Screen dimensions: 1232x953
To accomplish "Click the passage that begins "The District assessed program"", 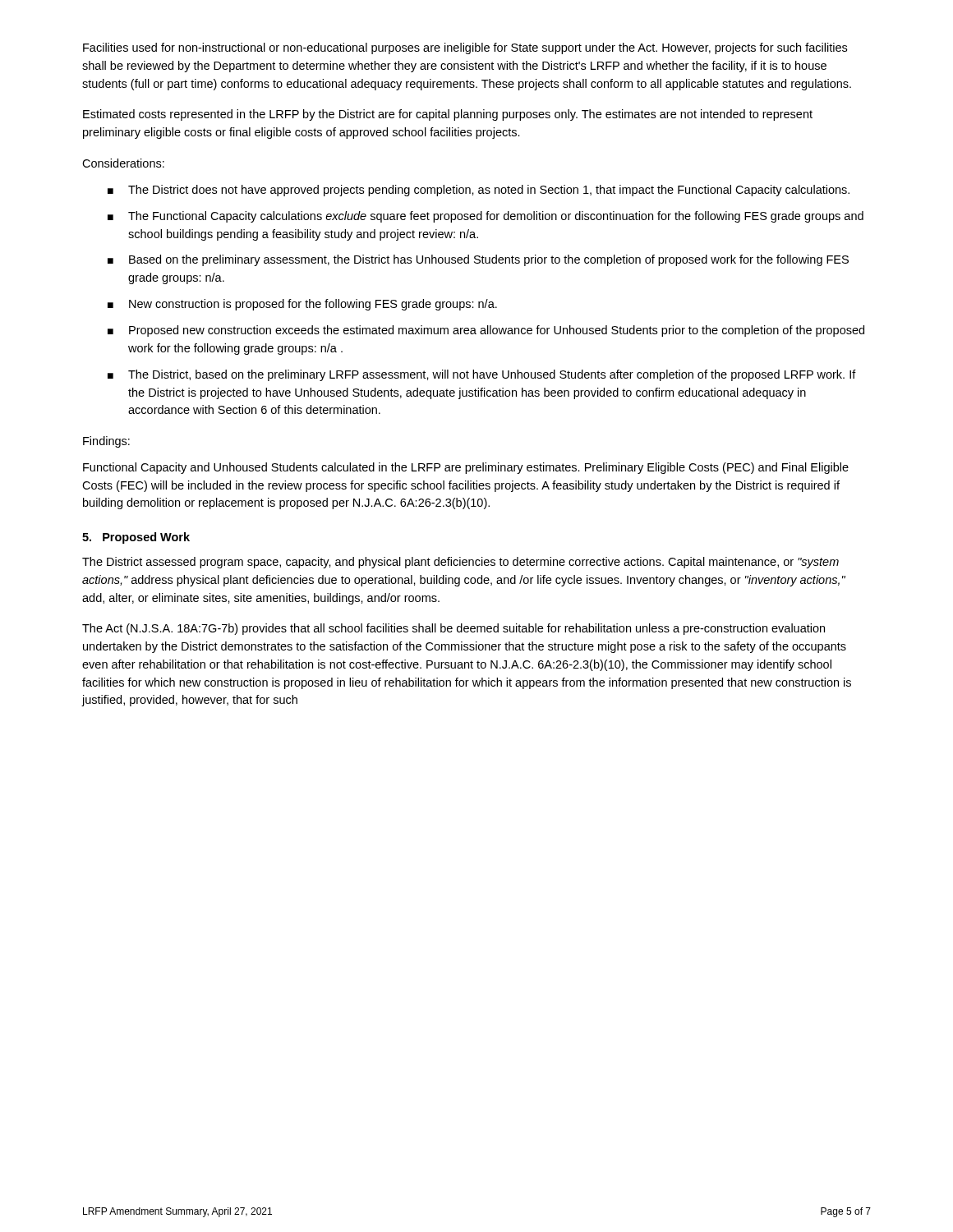I will 464,580.
